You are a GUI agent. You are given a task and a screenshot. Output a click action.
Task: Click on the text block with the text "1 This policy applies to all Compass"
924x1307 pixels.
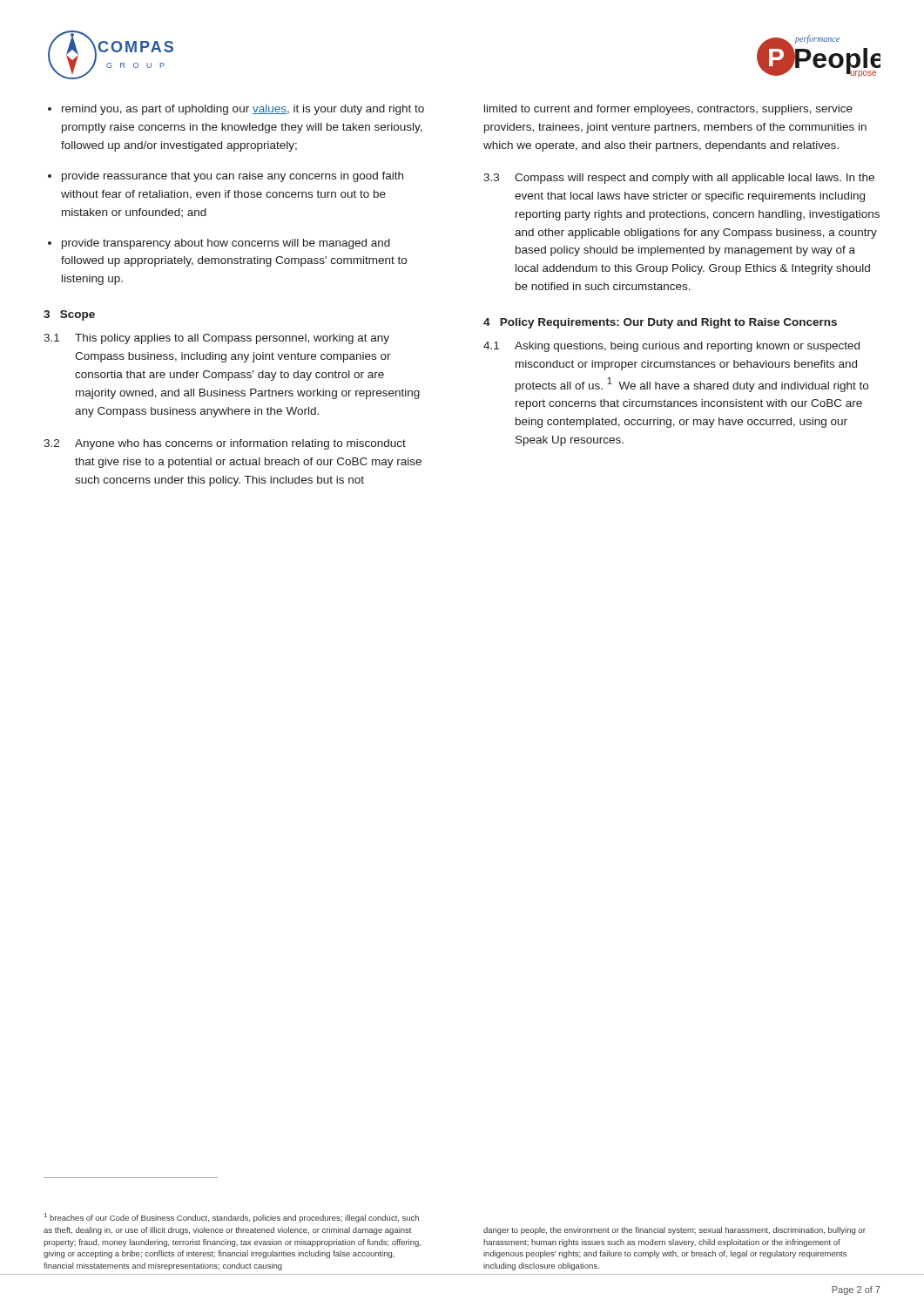coord(235,375)
